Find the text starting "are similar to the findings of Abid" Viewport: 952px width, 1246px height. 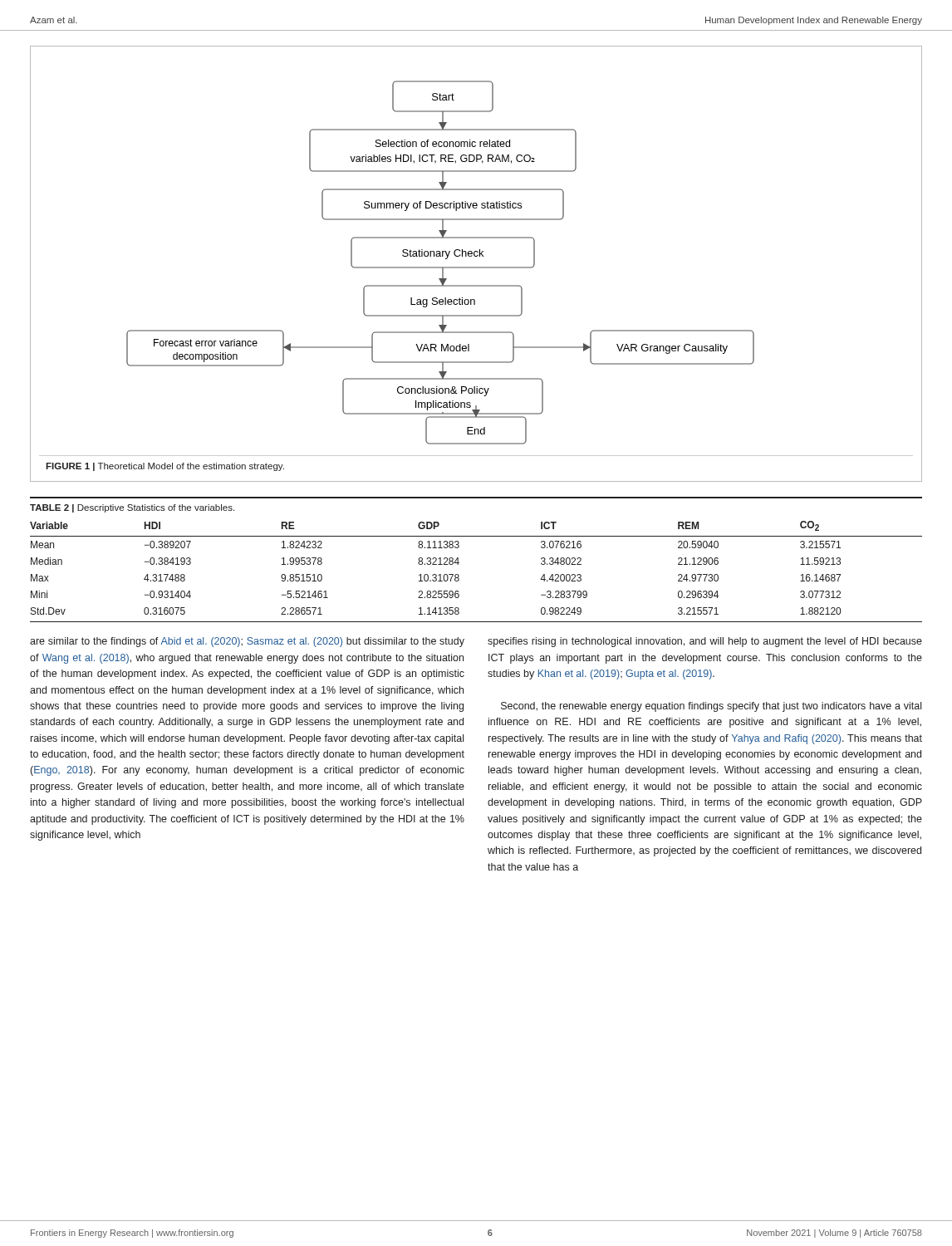(x=247, y=738)
